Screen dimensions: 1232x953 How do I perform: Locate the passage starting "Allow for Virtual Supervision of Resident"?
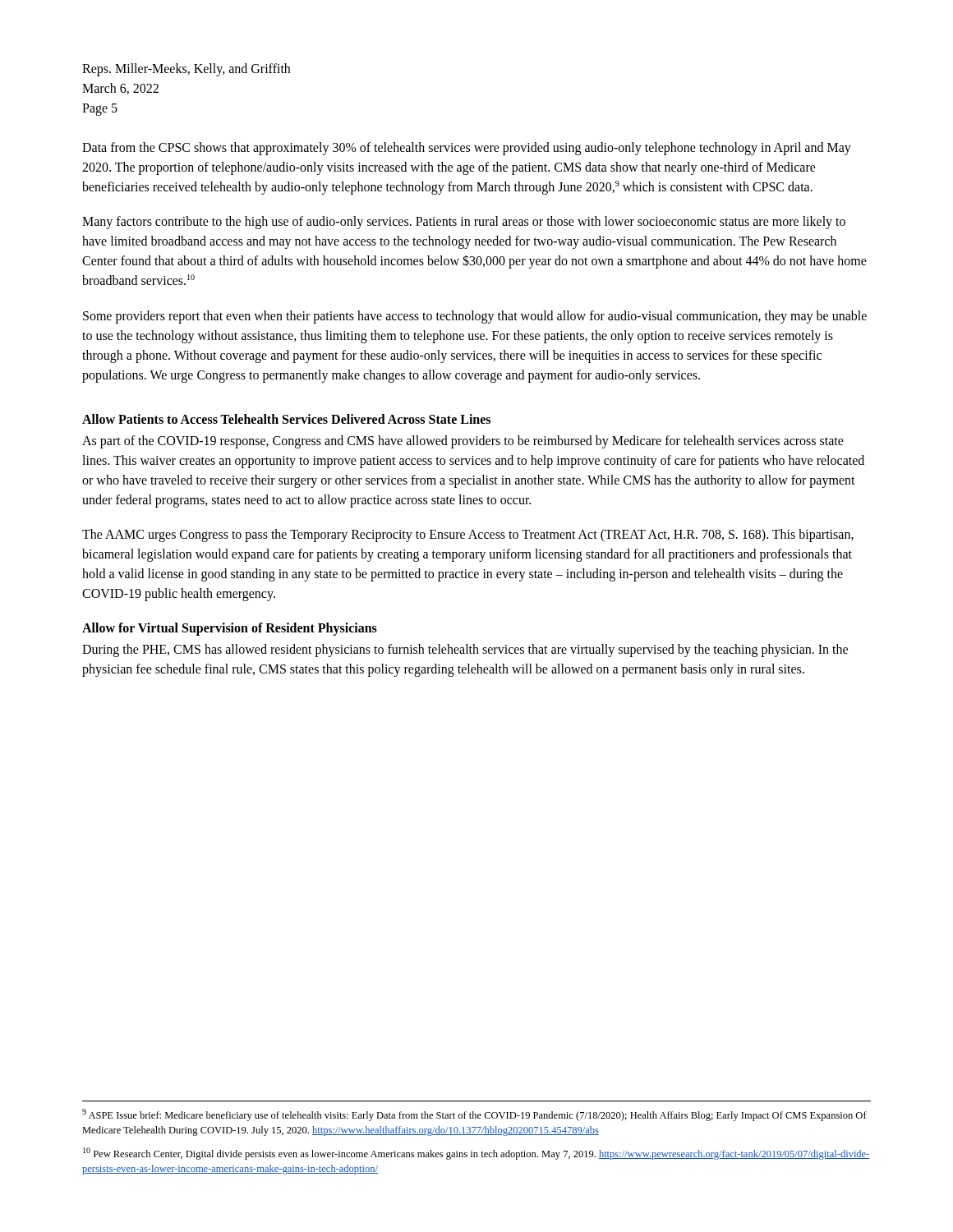coord(230,628)
